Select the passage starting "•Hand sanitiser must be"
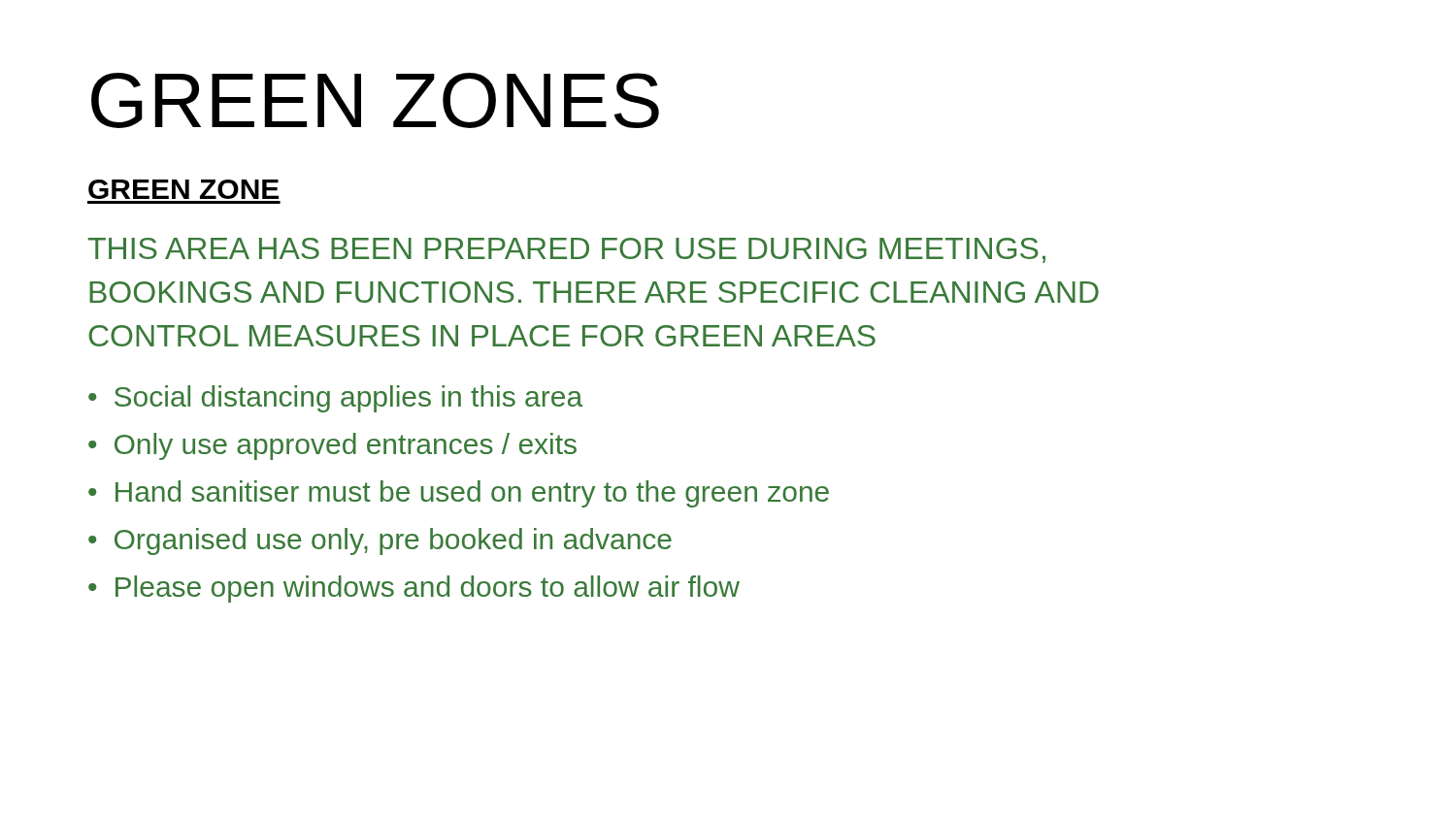This screenshot has height=819, width=1456. click(728, 492)
